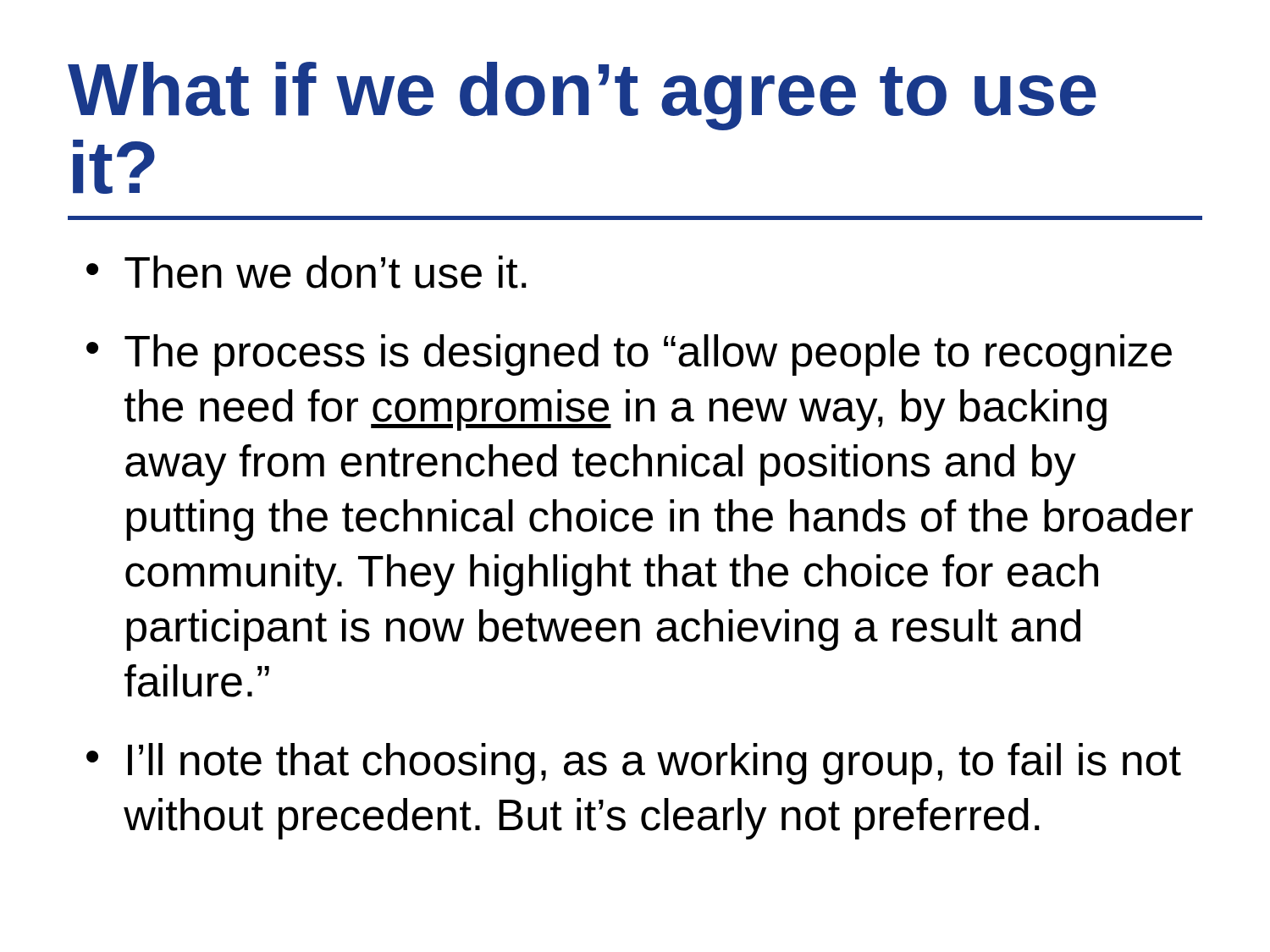
Task: Find the text starting "• The process"
Action: point(644,516)
